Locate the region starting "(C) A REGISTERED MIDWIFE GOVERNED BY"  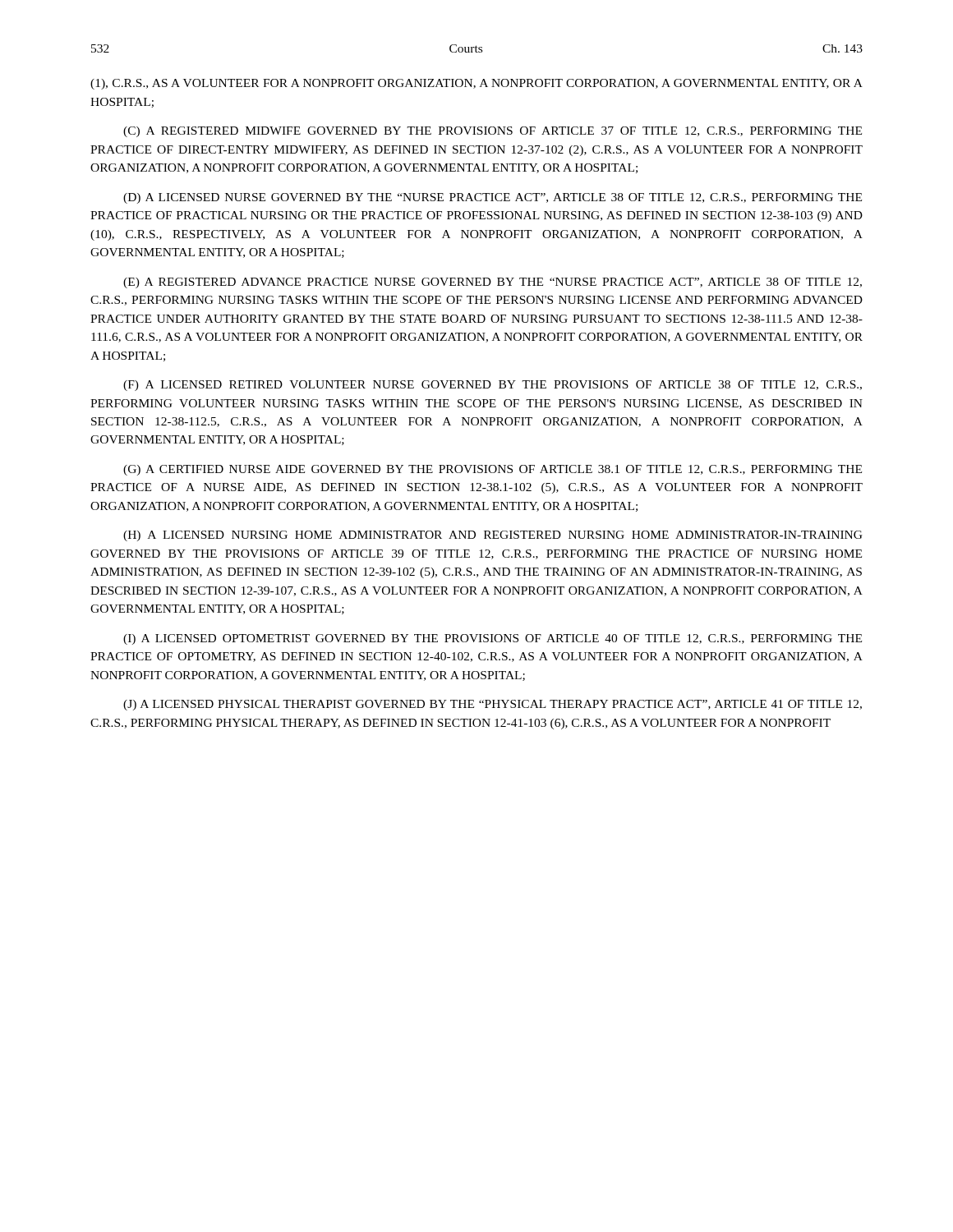click(476, 149)
